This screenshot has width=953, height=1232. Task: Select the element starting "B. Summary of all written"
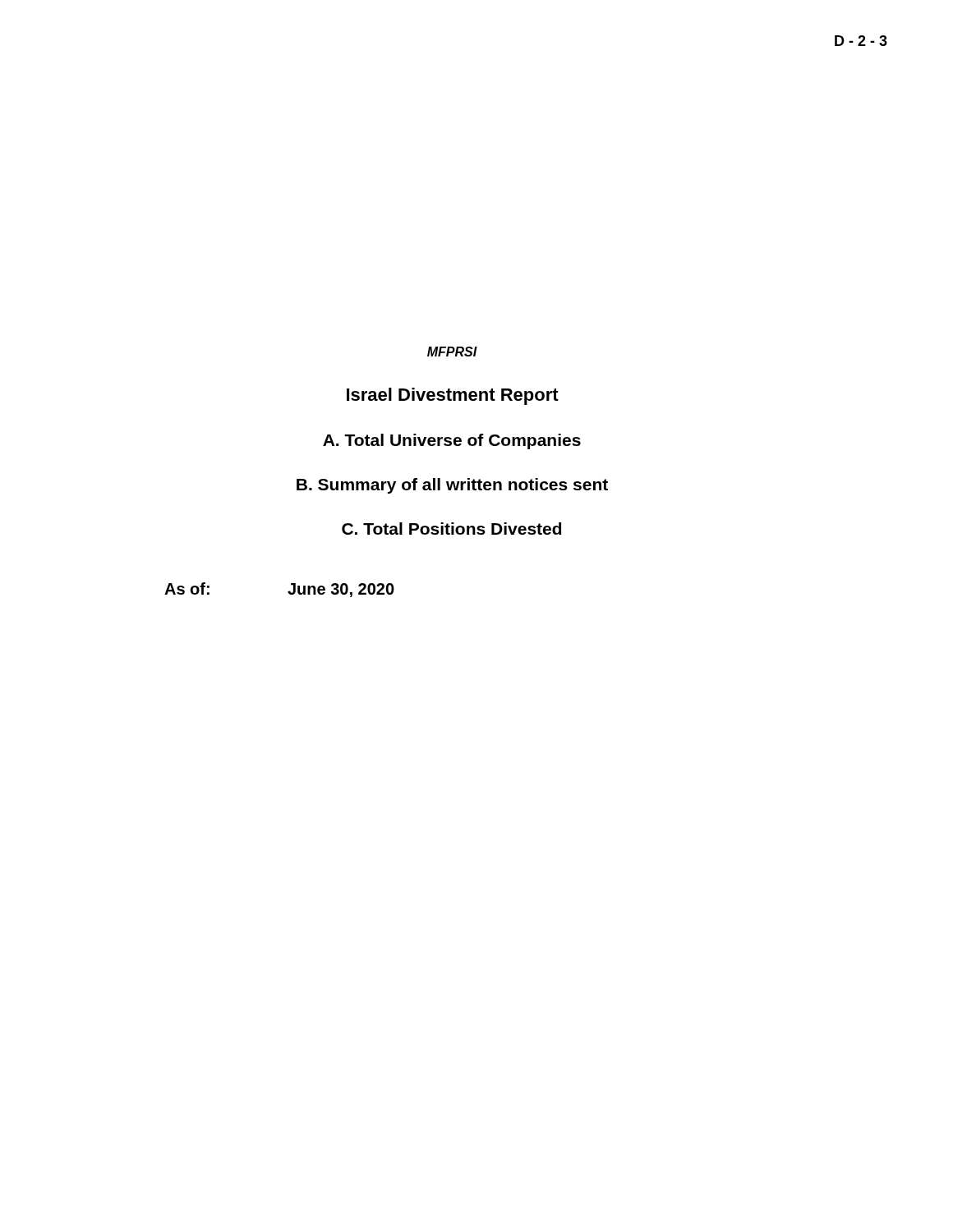point(452,484)
